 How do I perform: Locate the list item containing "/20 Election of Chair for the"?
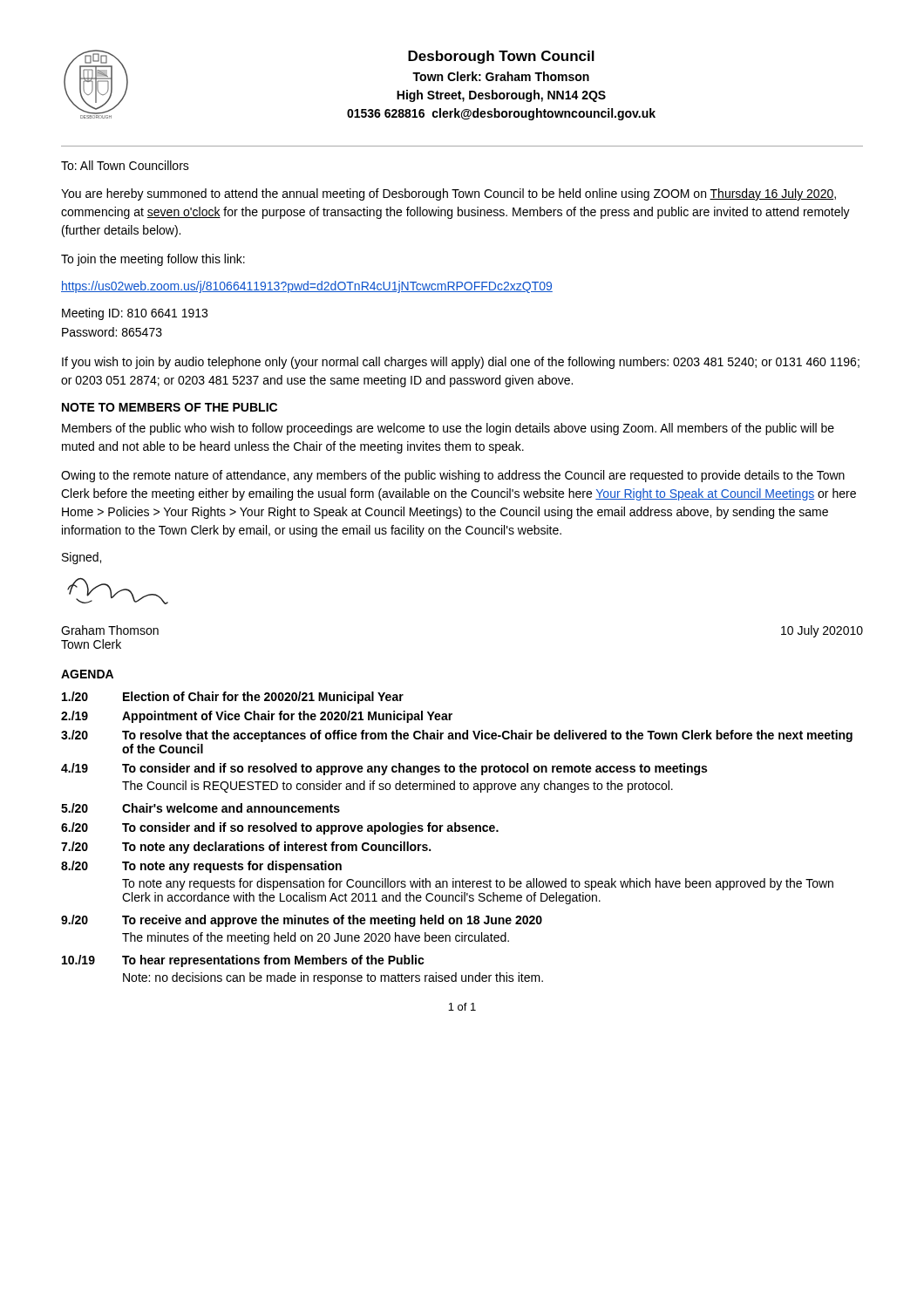point(233,698)
